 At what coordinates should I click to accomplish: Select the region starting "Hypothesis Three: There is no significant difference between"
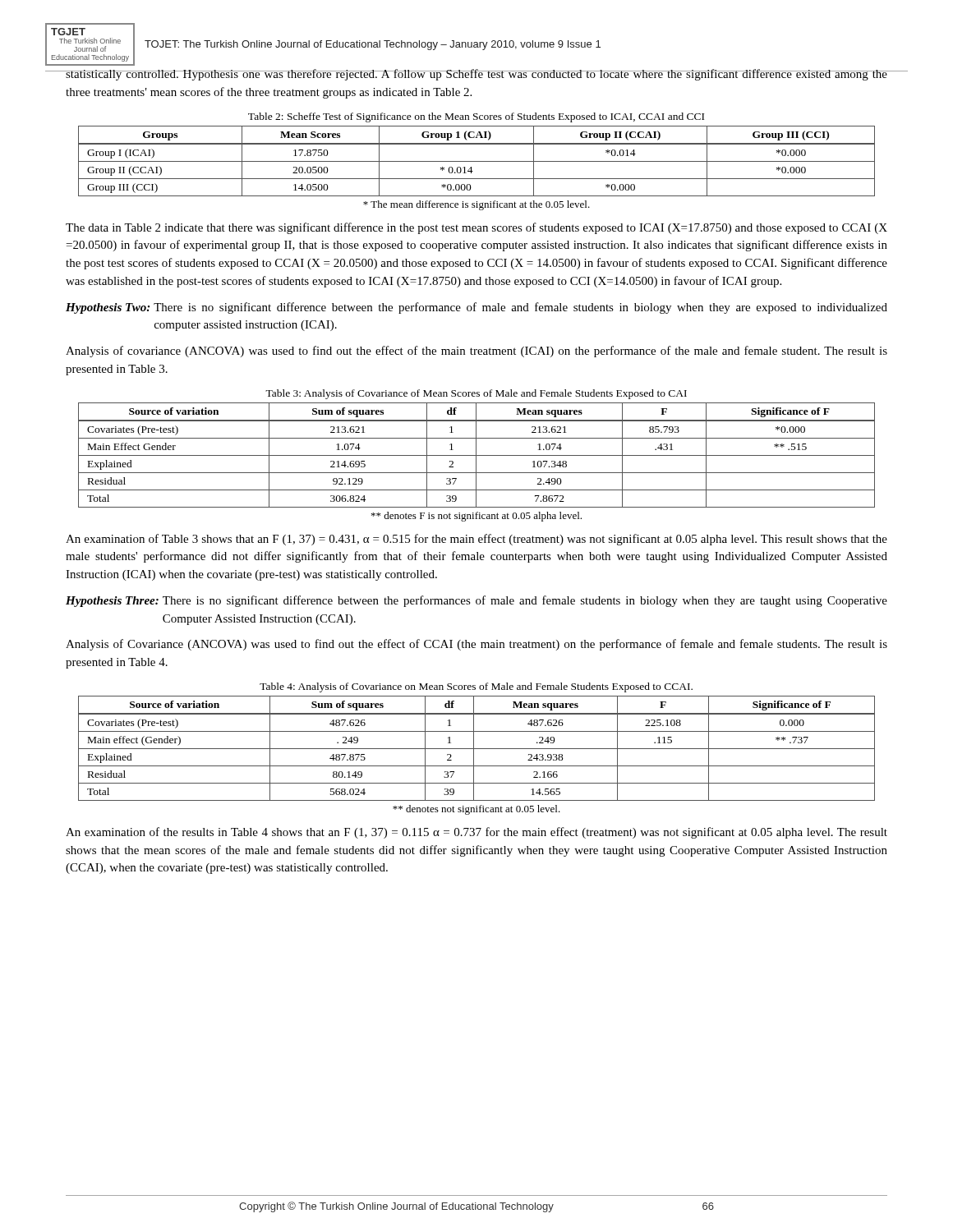(476, 610)
